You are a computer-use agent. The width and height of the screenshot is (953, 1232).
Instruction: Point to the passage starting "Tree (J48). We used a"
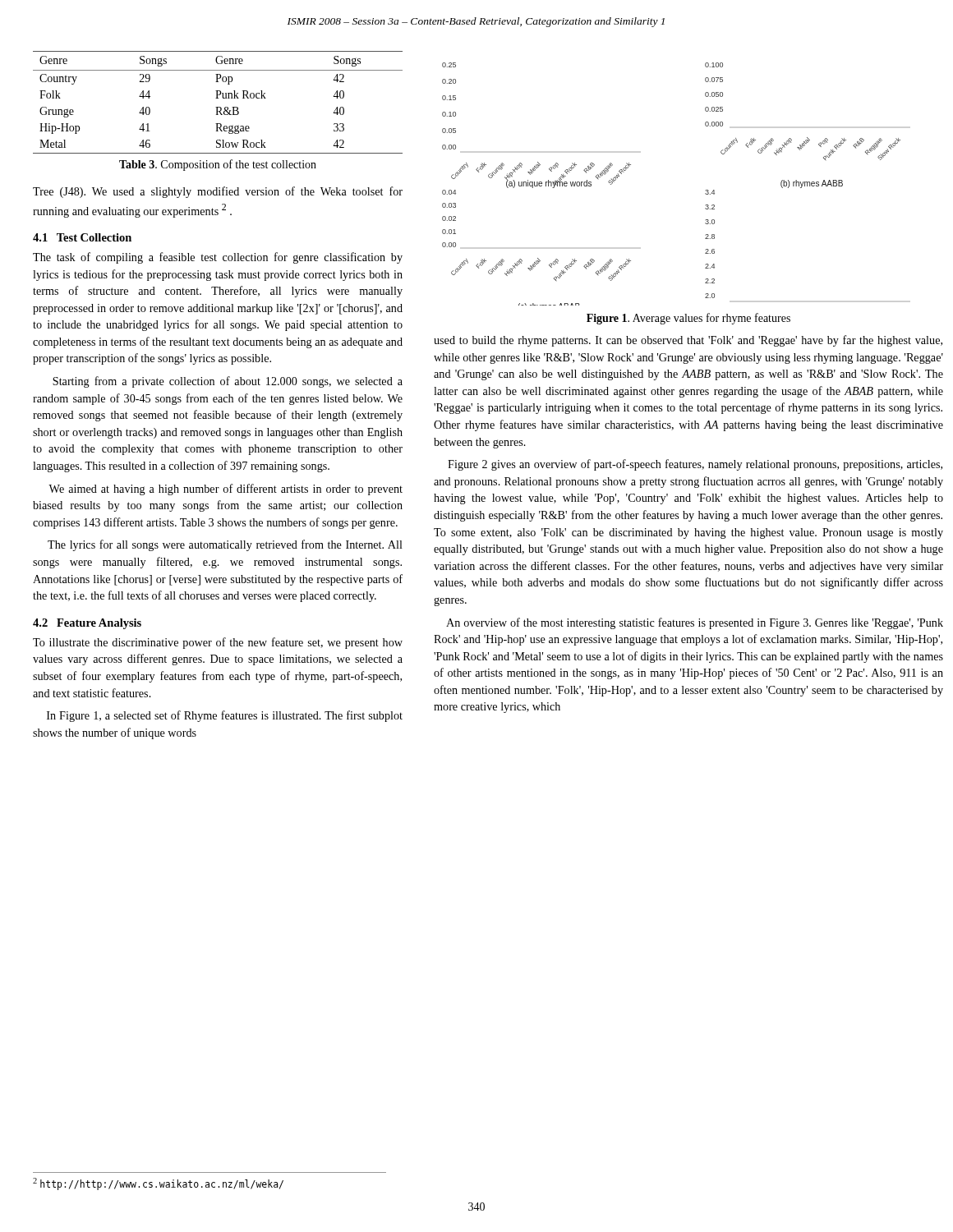point(218,201)
